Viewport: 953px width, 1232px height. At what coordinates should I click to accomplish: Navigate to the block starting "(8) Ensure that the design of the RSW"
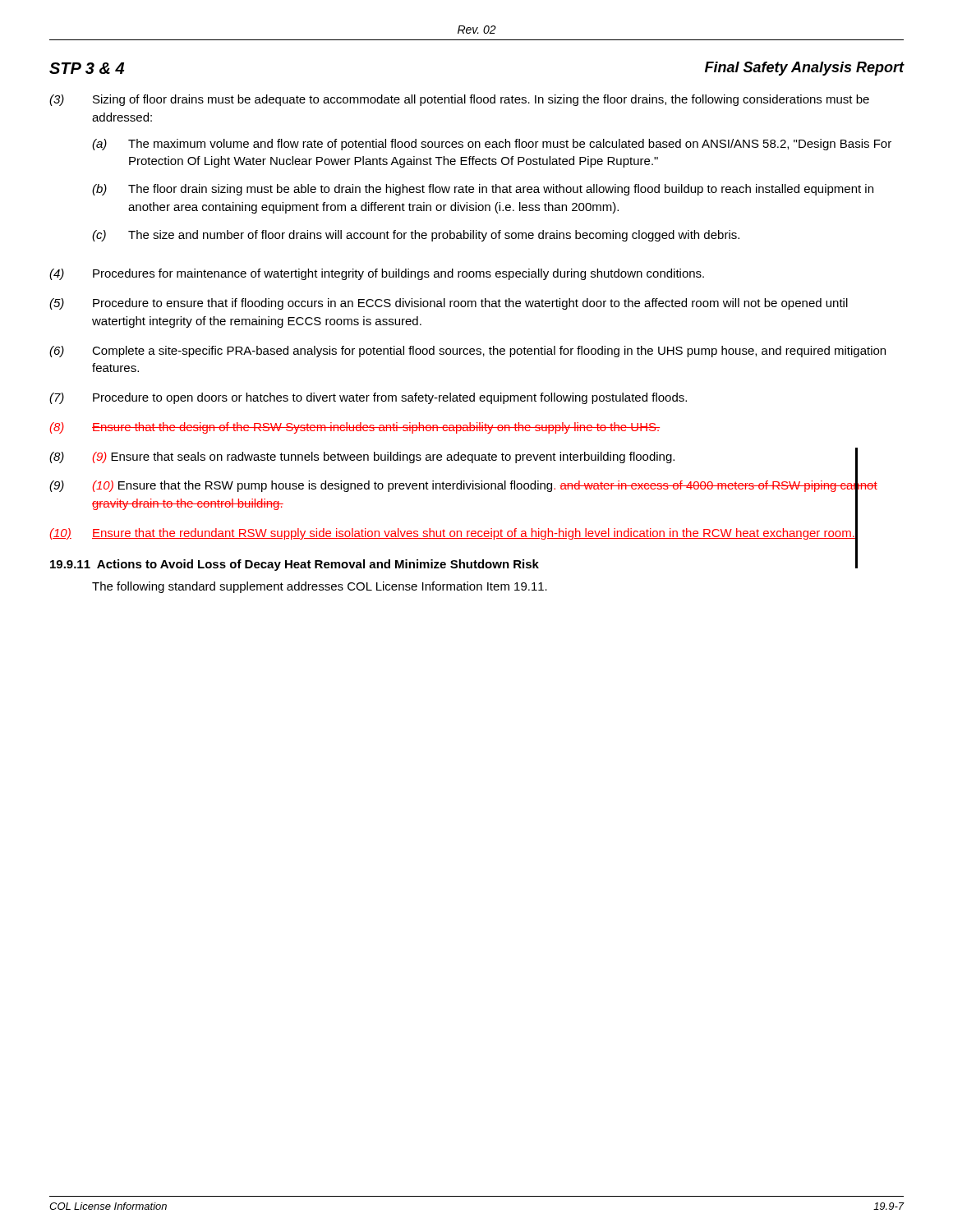coord(476,427)
